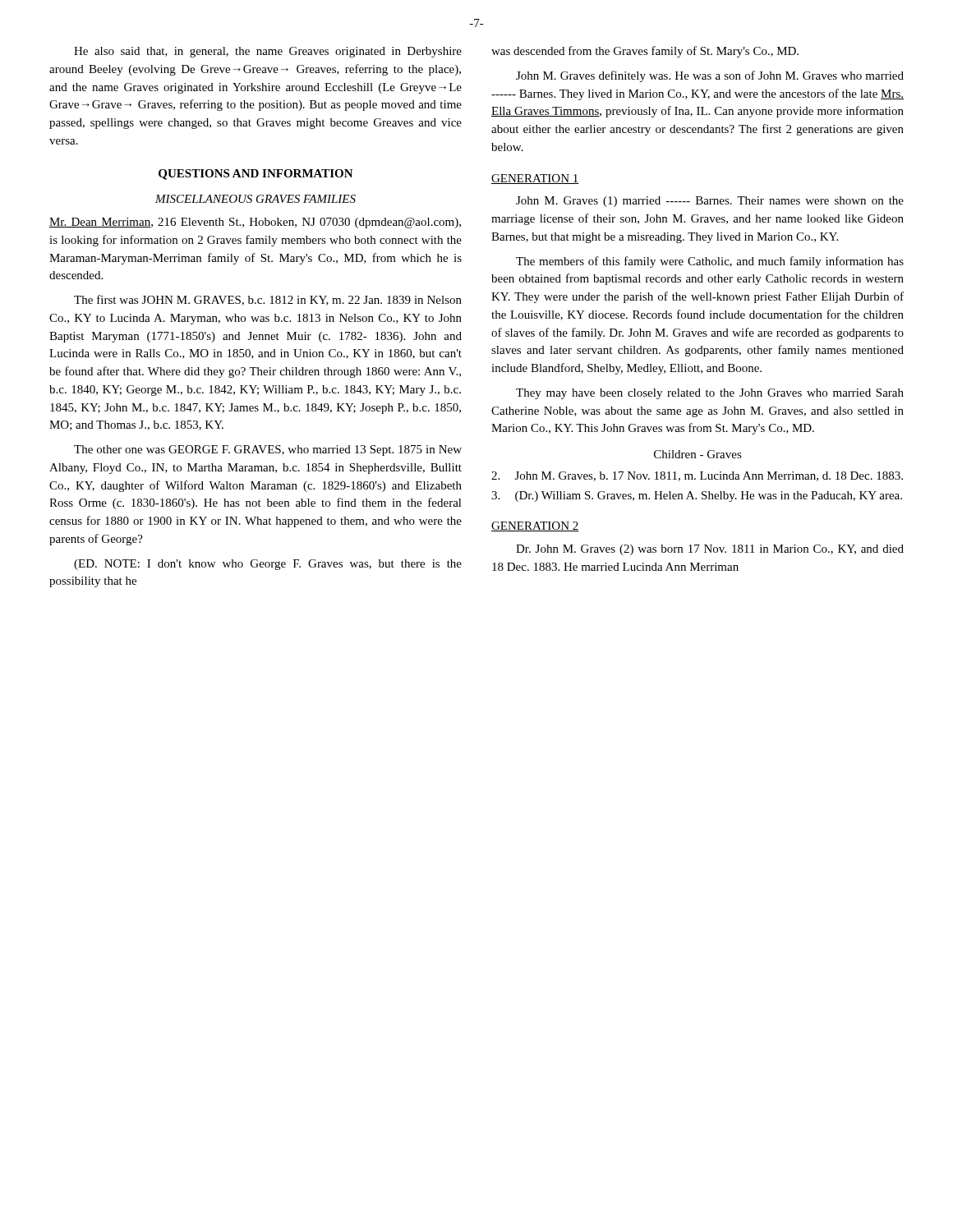Select the text block that reads "He also said that, in general, the name"
Screen dimensions: 1232x953
tap(255, 96)
